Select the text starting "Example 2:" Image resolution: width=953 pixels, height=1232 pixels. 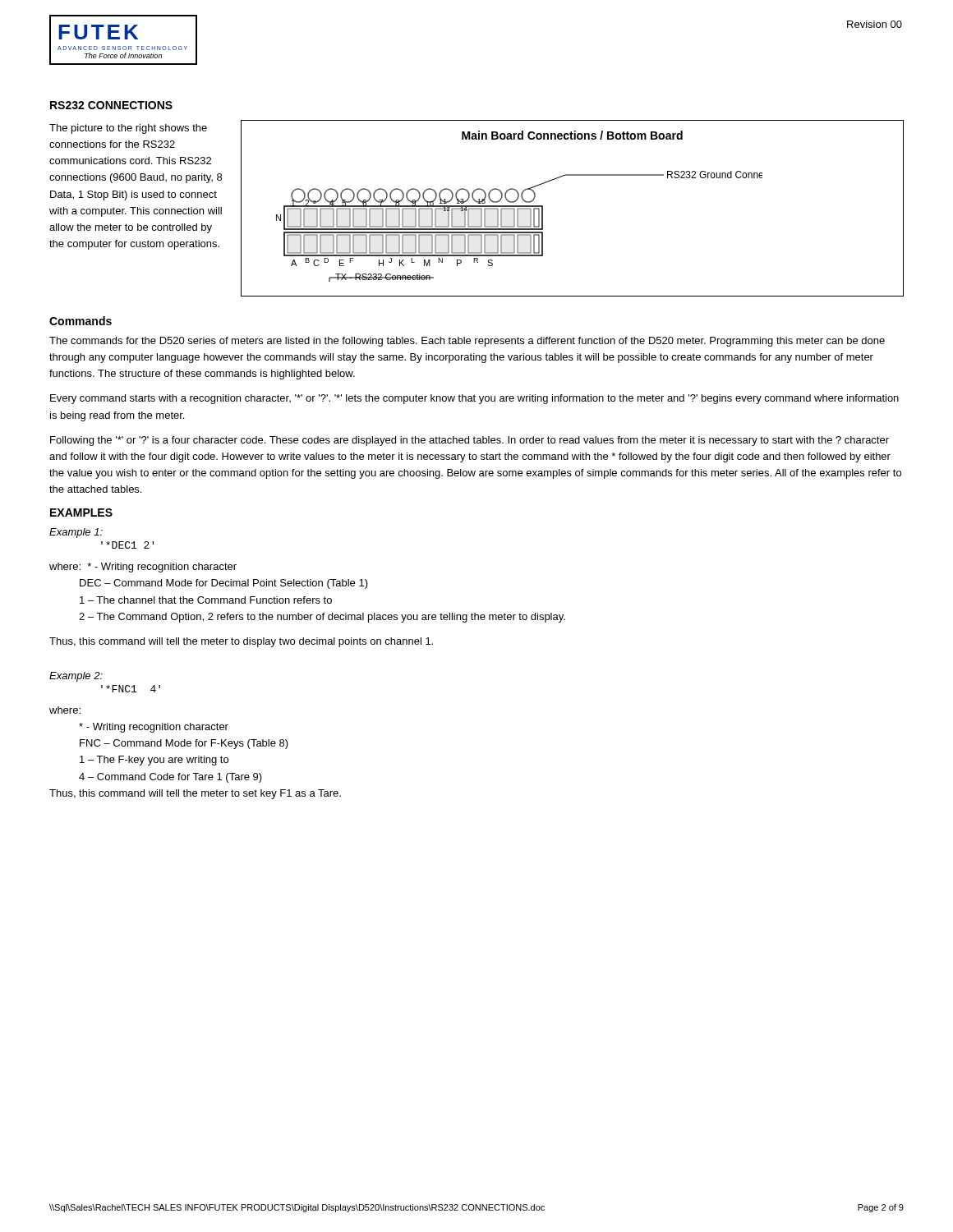coord(76,676)
